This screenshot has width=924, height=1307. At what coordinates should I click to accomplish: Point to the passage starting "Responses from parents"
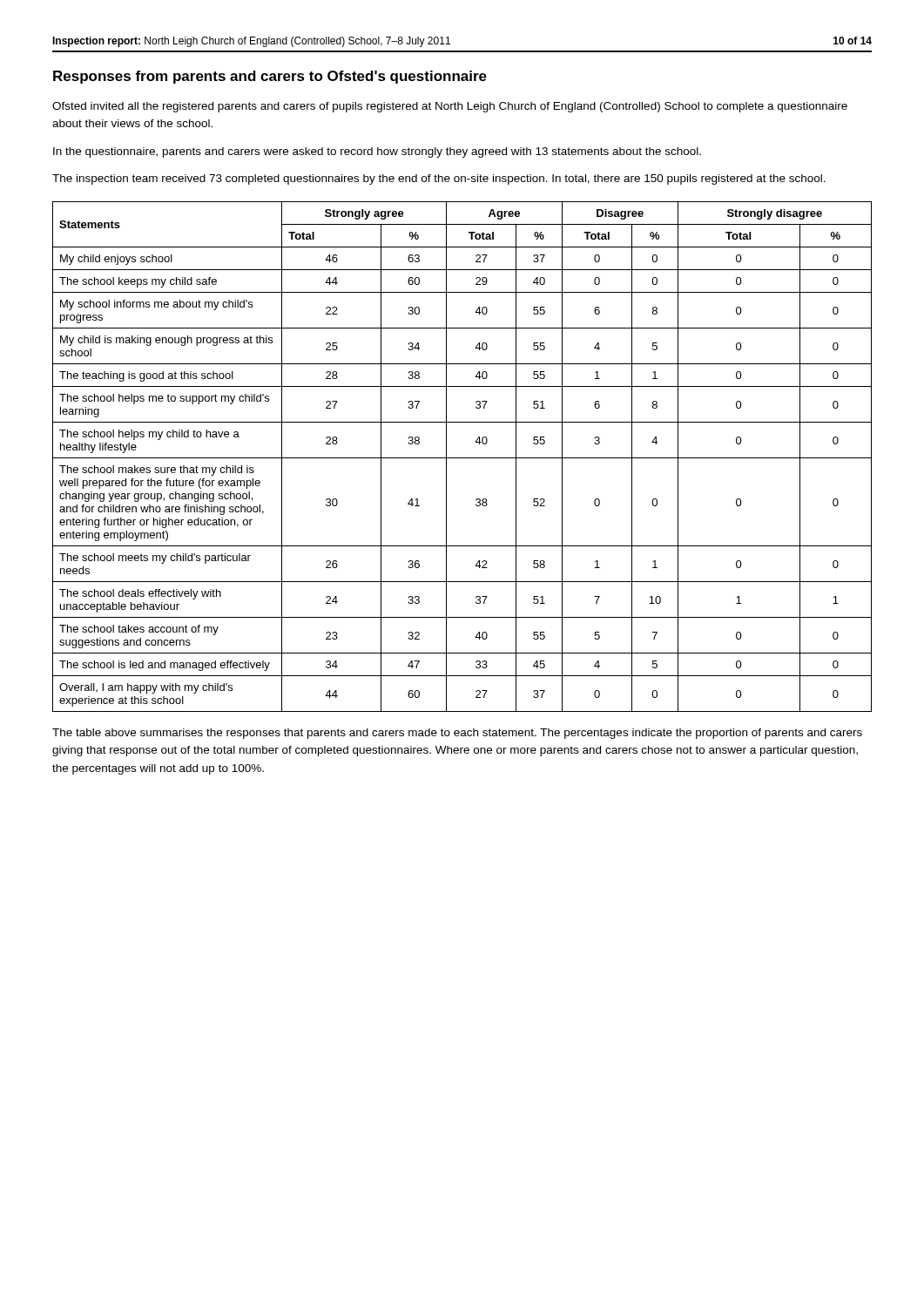coord(462,77)
